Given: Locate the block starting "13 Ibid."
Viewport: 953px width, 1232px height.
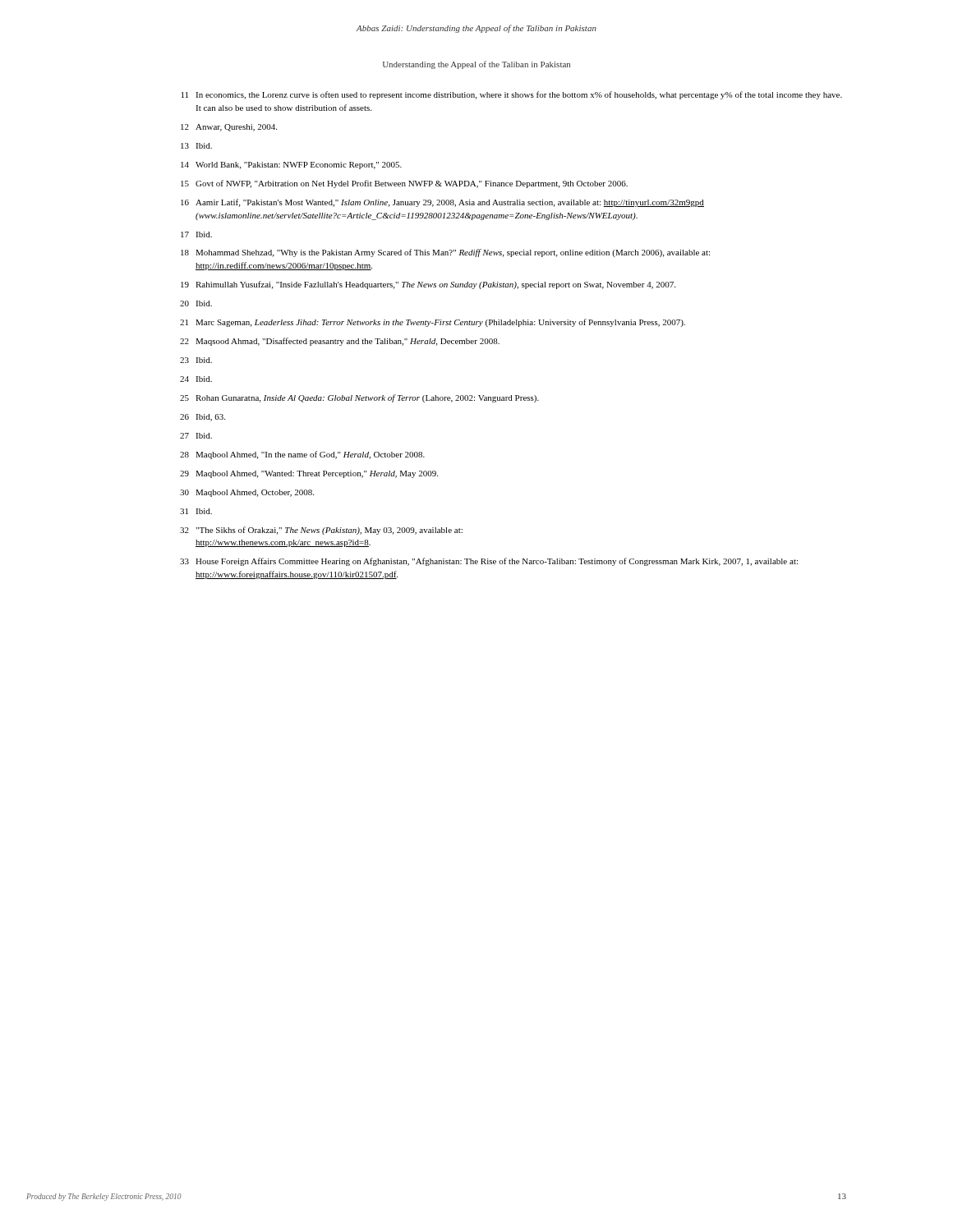Looking at the screenshot, I should (x=196, y=146).
